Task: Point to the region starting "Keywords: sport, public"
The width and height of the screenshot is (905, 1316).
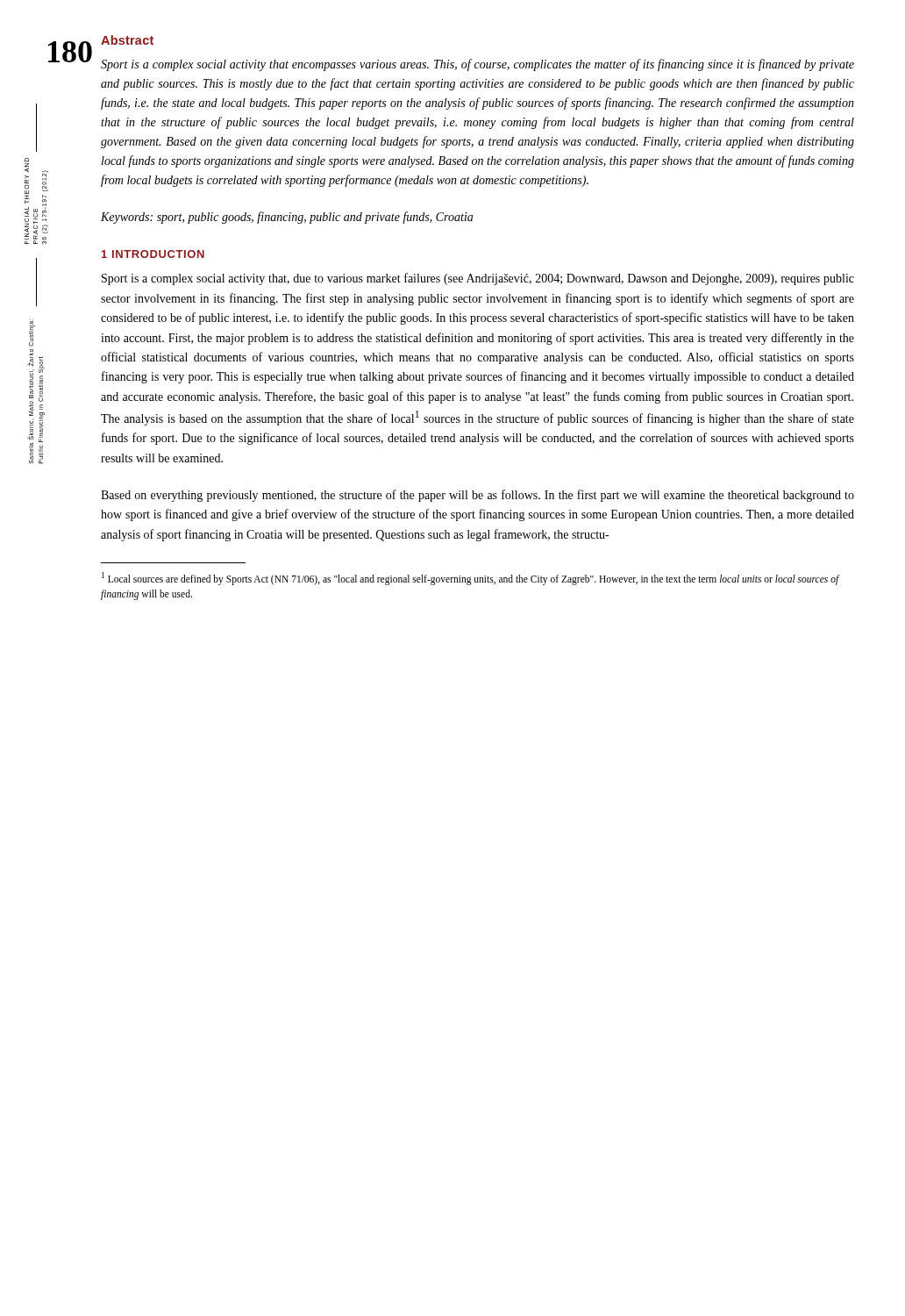Action: (x=287, y=217)
